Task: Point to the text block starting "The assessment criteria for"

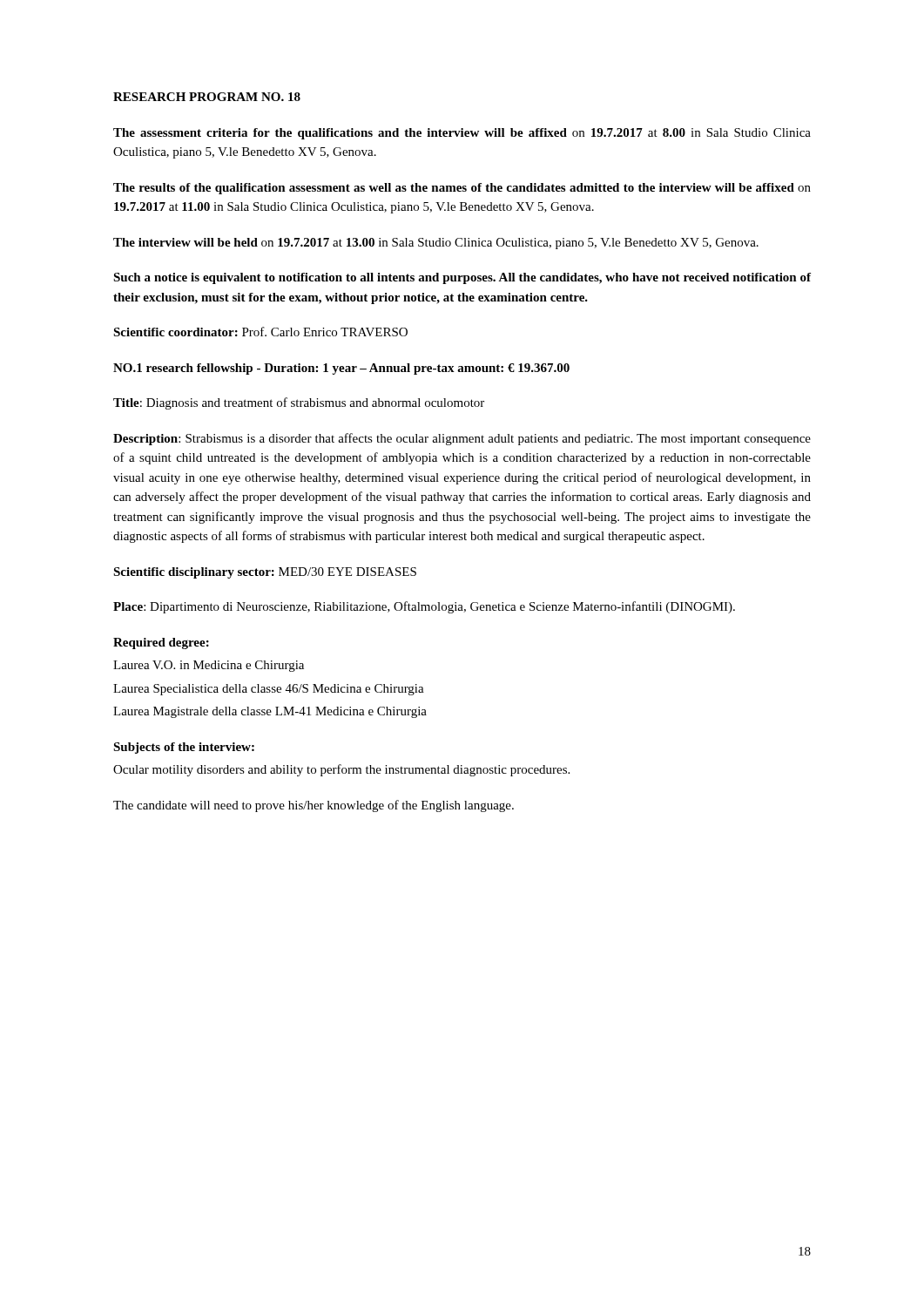Action: point(462,142)
